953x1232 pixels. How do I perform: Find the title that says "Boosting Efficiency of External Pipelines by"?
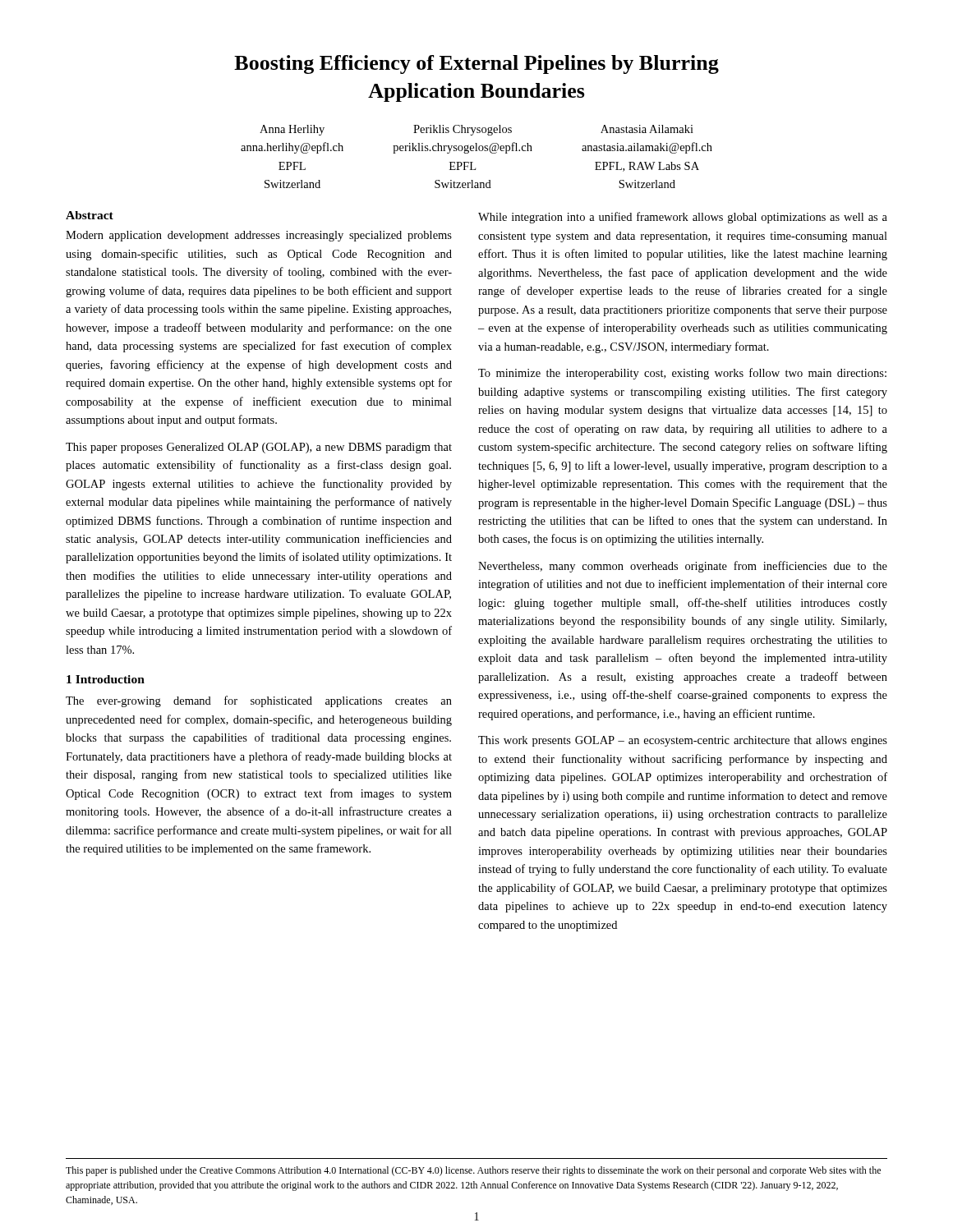coord(476,77)
